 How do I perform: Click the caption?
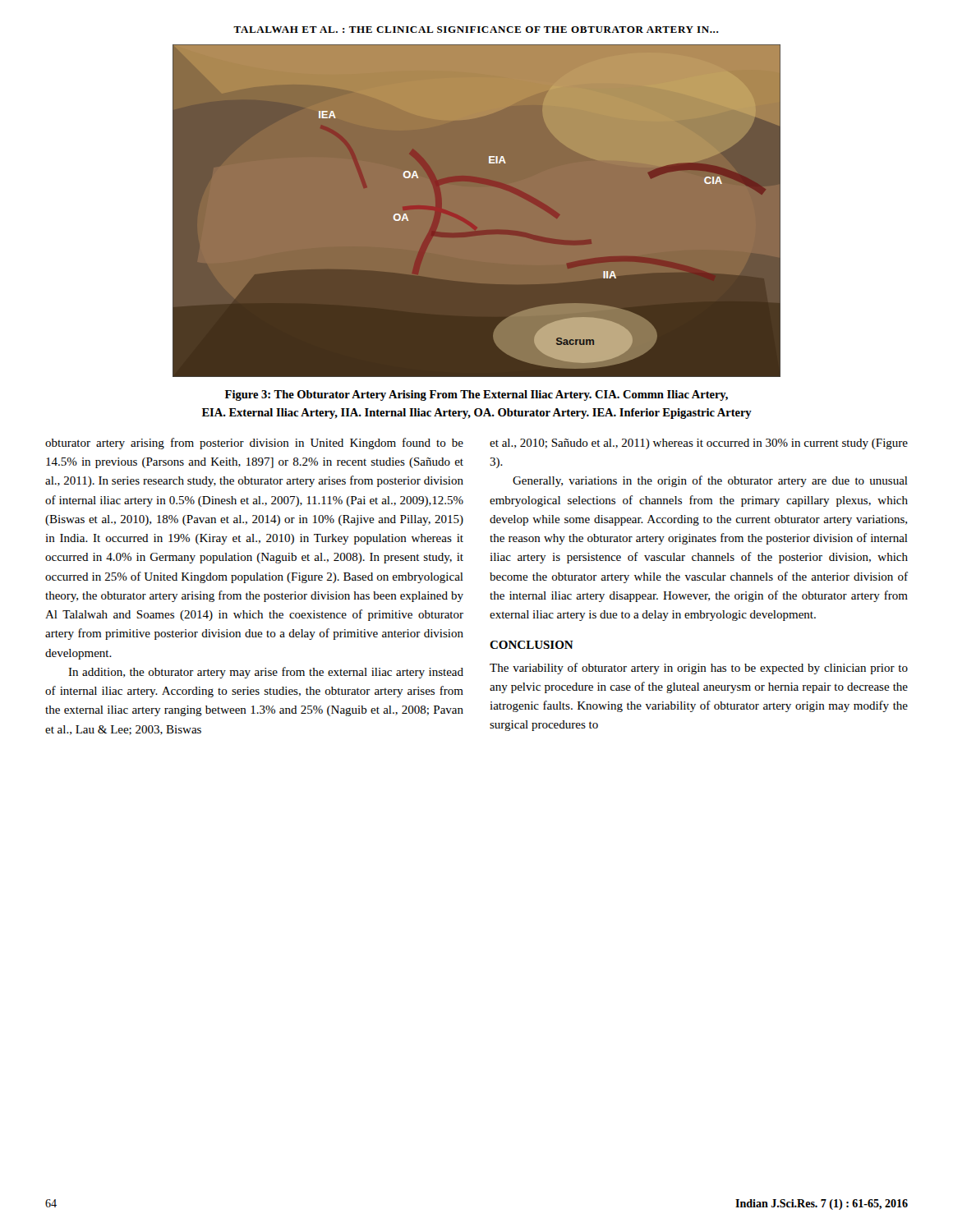click(476, 403)
